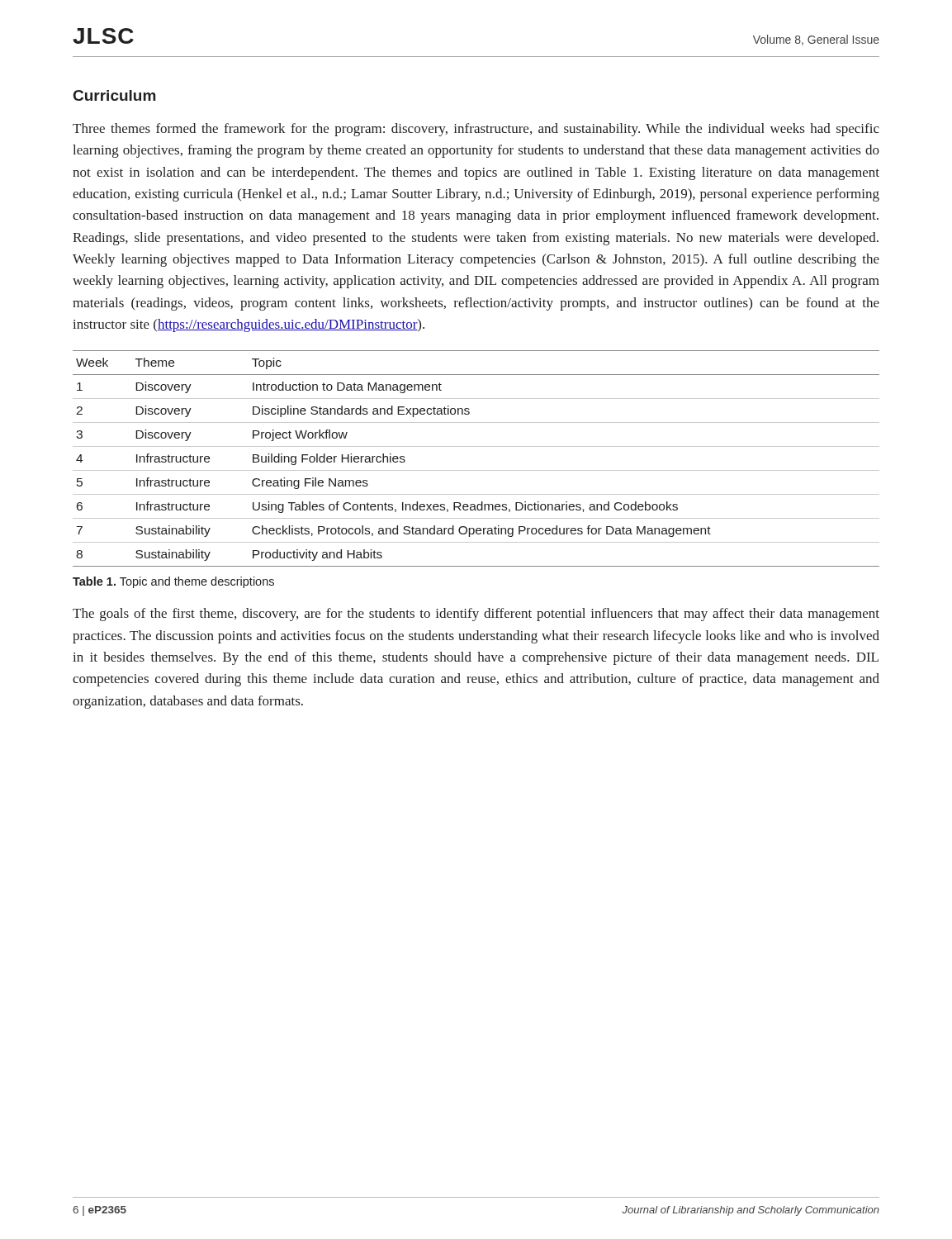The width and height of the screenshot is (952, 1239).
Task: Find a table
Action: (476, 459)
